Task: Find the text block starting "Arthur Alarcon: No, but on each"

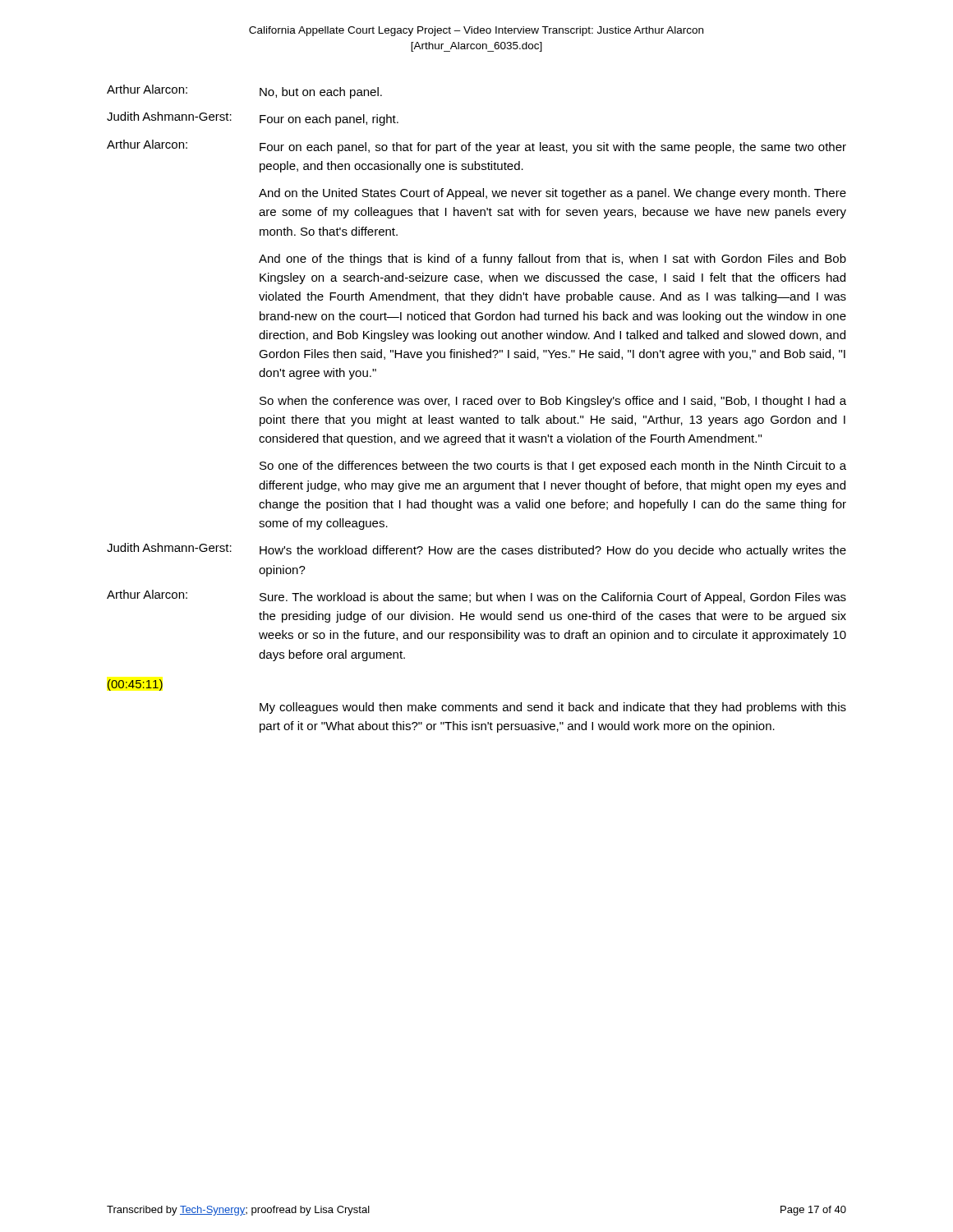Action: (147, 92)
